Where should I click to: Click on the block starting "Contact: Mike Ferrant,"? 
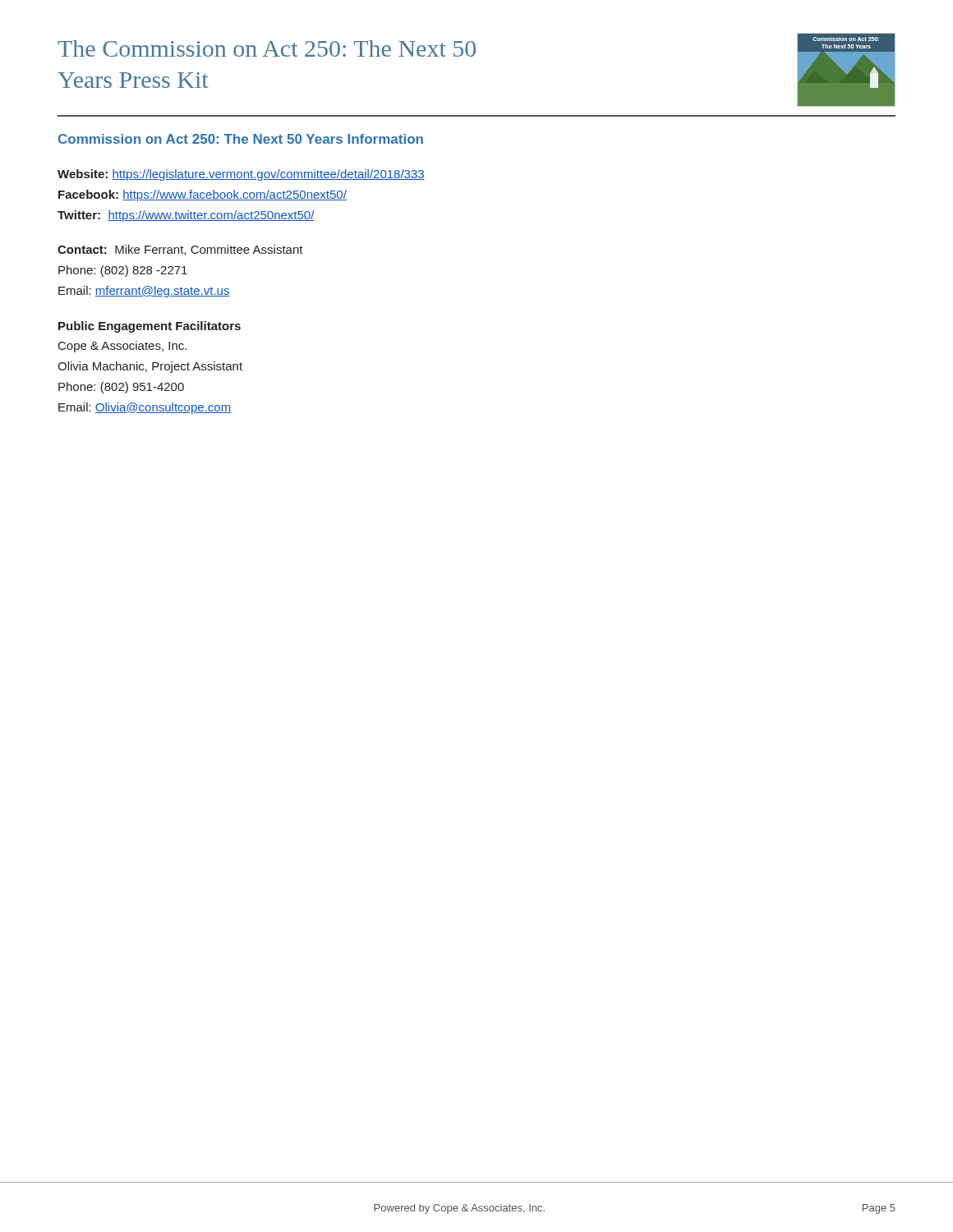(180, 270)
